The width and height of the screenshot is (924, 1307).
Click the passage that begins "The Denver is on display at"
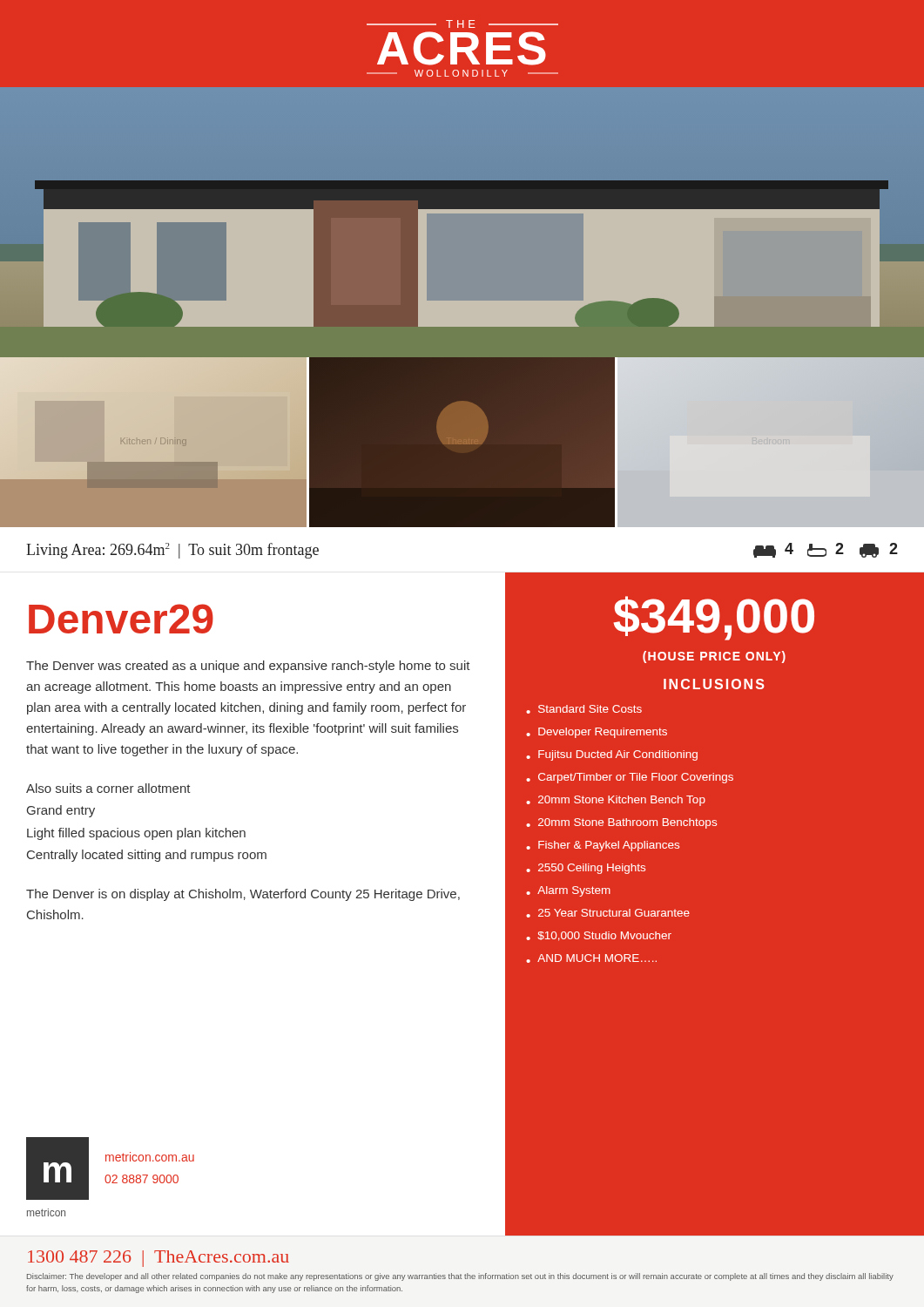click(x=243, y=904)
